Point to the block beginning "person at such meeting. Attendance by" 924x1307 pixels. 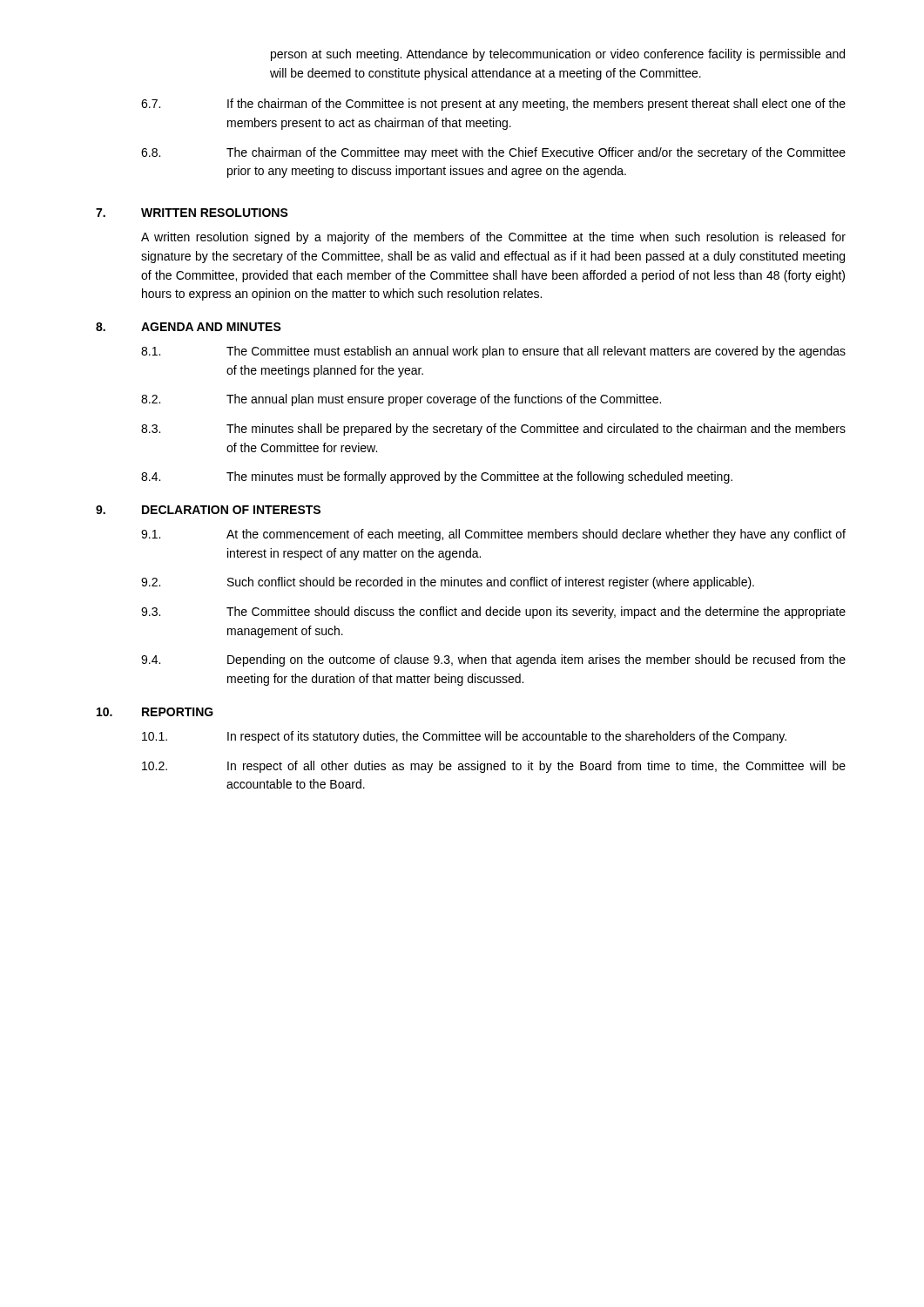pyautogui.click(x=558, y=63)
